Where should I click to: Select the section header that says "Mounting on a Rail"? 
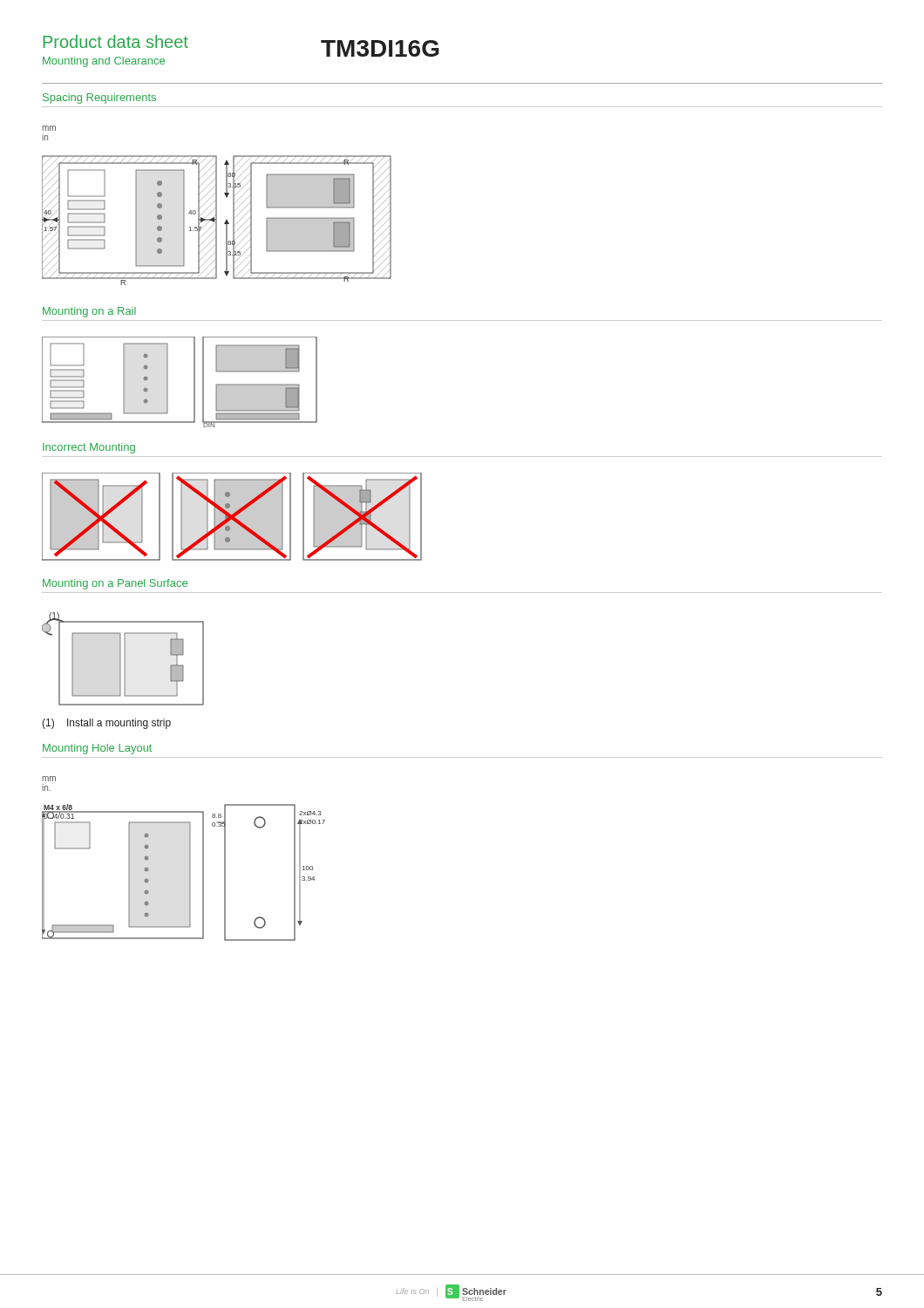click(462, 313)
